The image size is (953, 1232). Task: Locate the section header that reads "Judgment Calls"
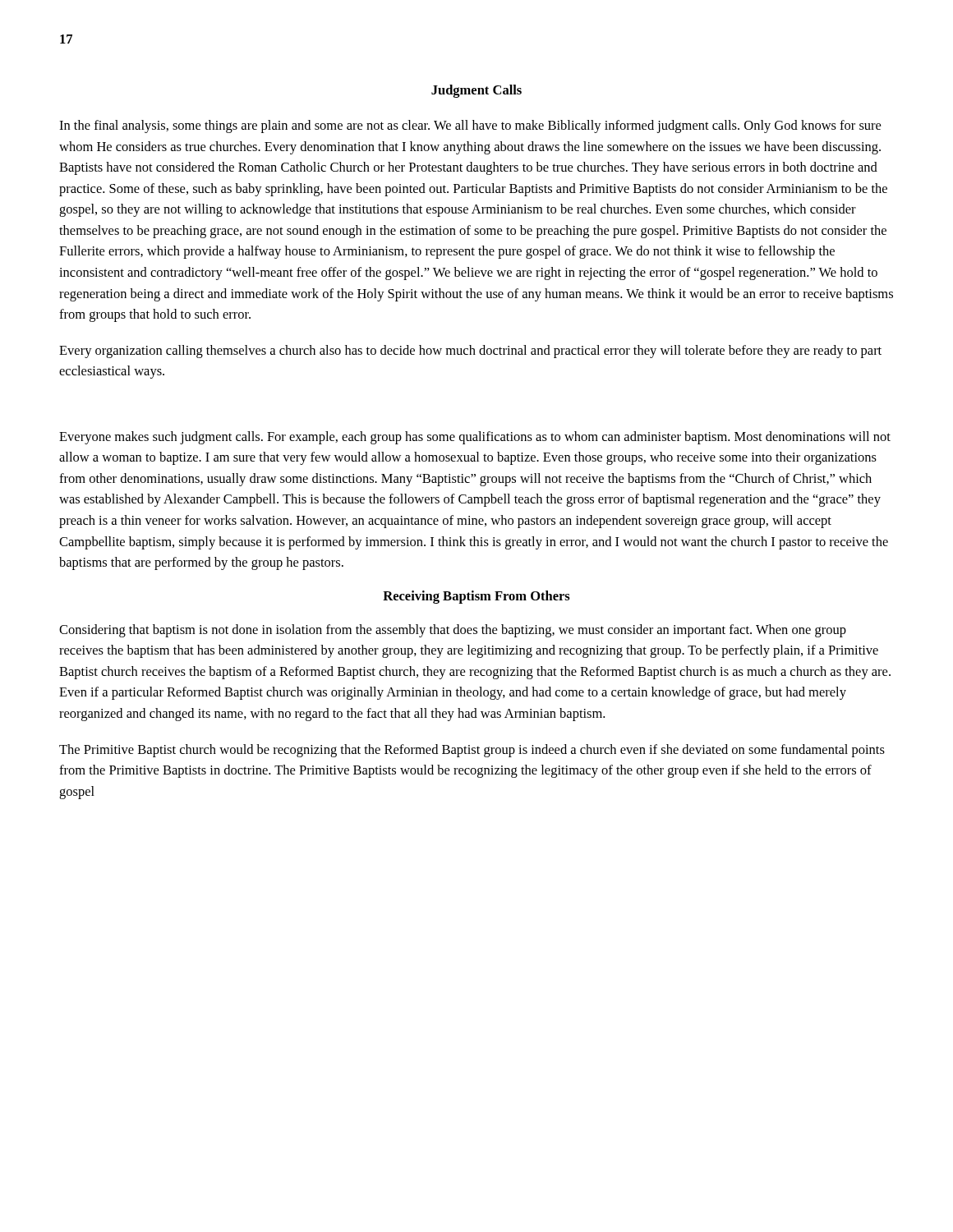point(476,90)
